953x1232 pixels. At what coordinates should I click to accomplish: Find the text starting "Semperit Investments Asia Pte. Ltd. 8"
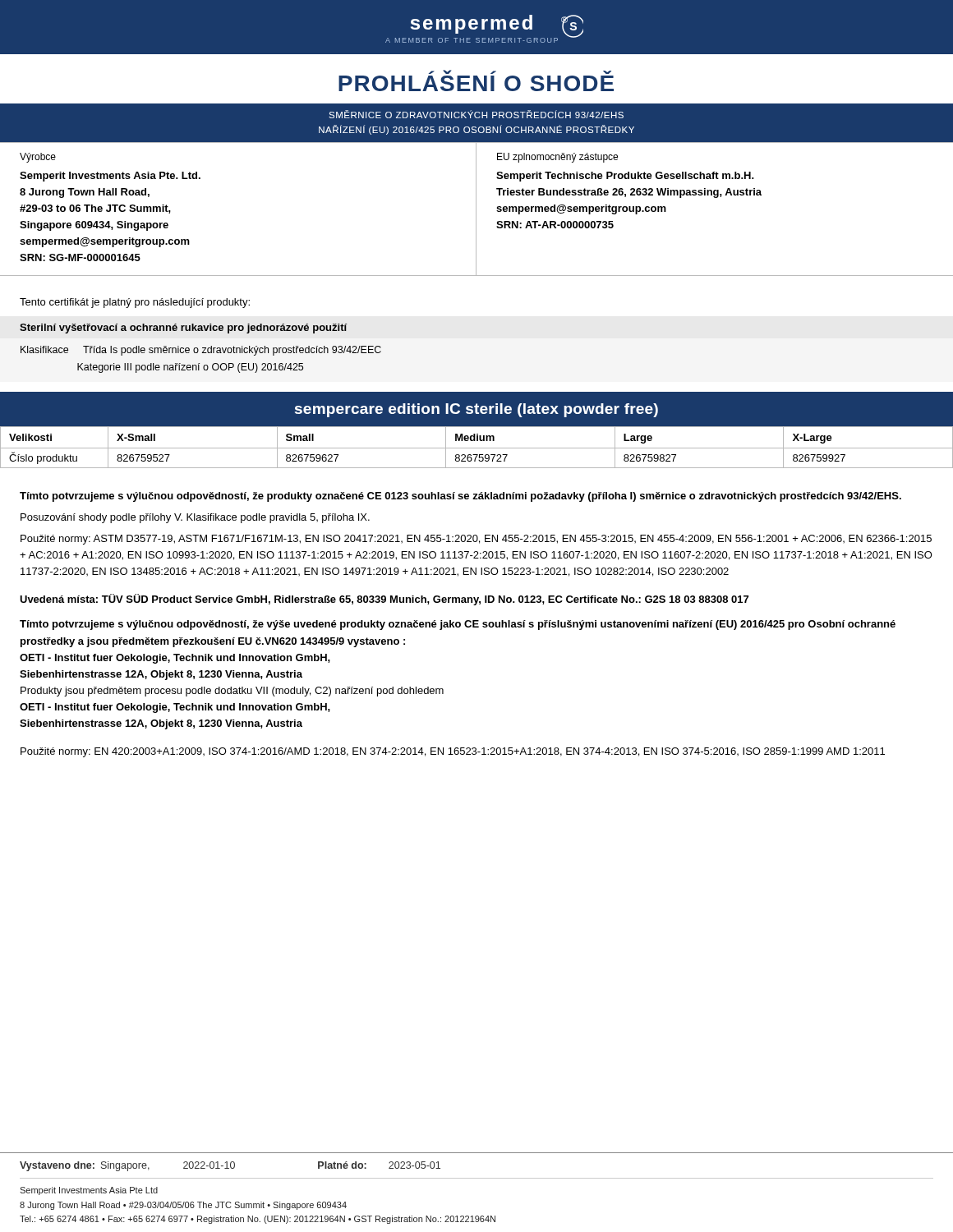click(x=110, y=217)
